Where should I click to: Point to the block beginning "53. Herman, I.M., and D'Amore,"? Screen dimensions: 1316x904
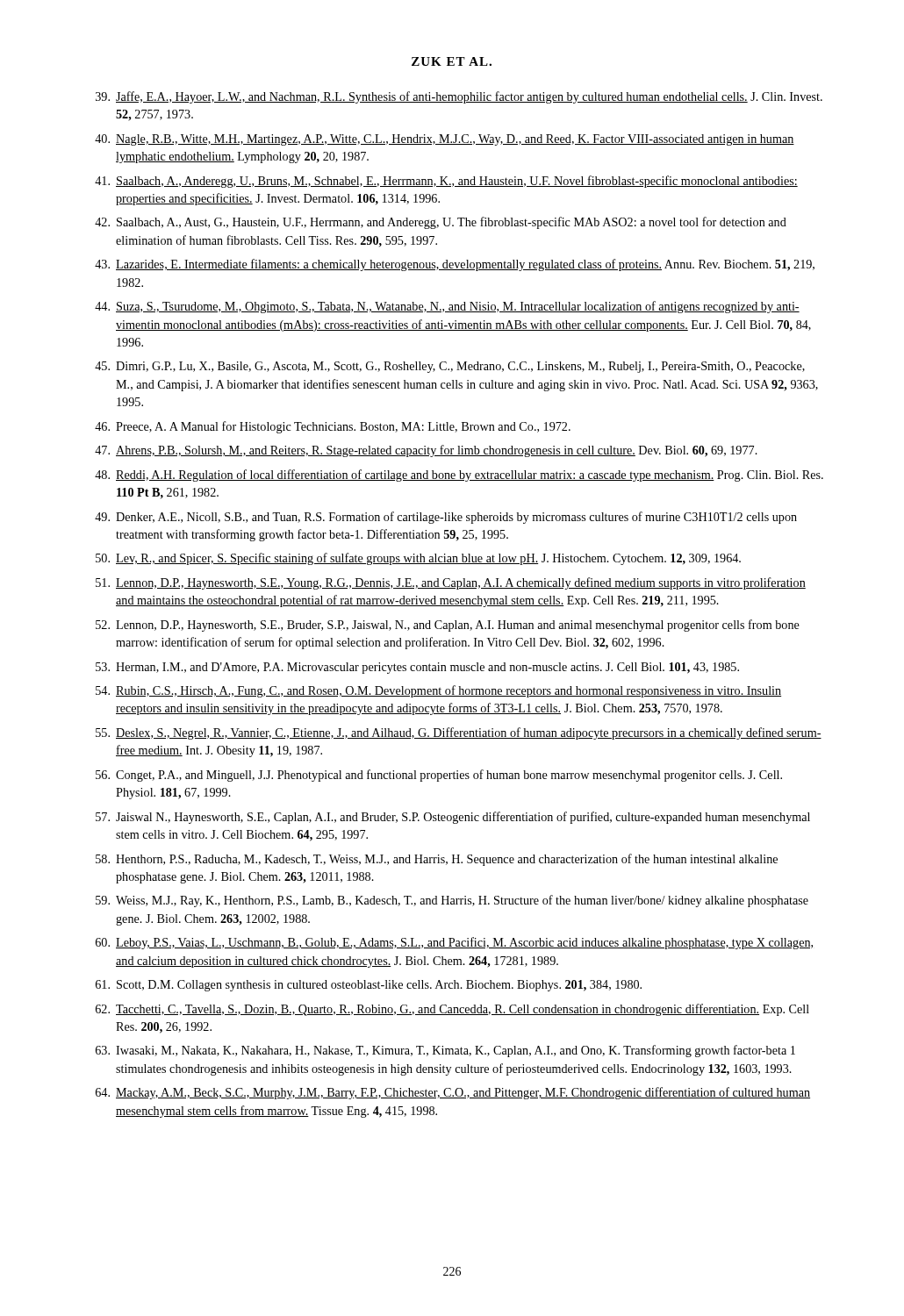tap(452, 667)
